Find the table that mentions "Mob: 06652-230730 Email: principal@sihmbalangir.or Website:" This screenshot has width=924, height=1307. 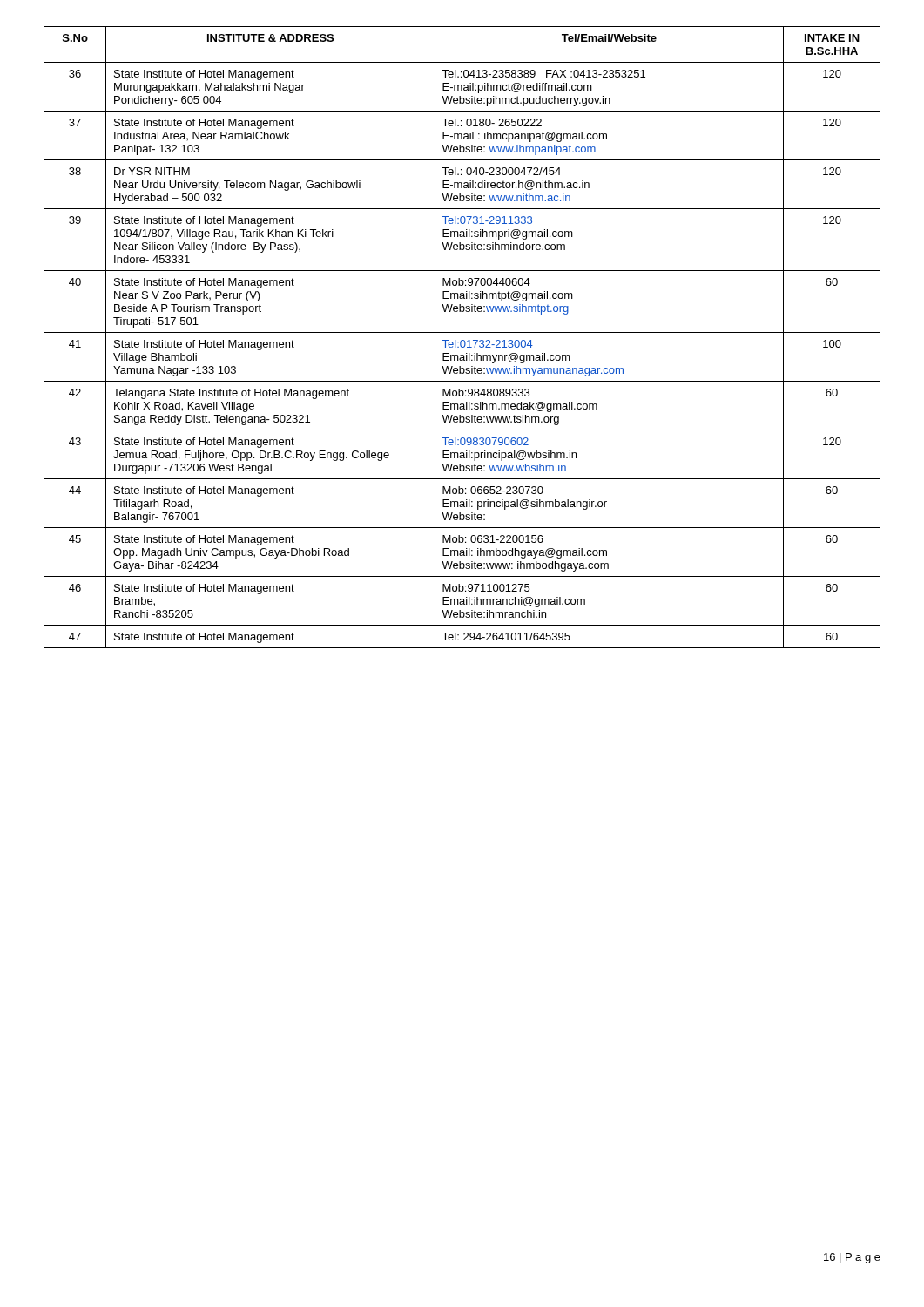(462, 337)
